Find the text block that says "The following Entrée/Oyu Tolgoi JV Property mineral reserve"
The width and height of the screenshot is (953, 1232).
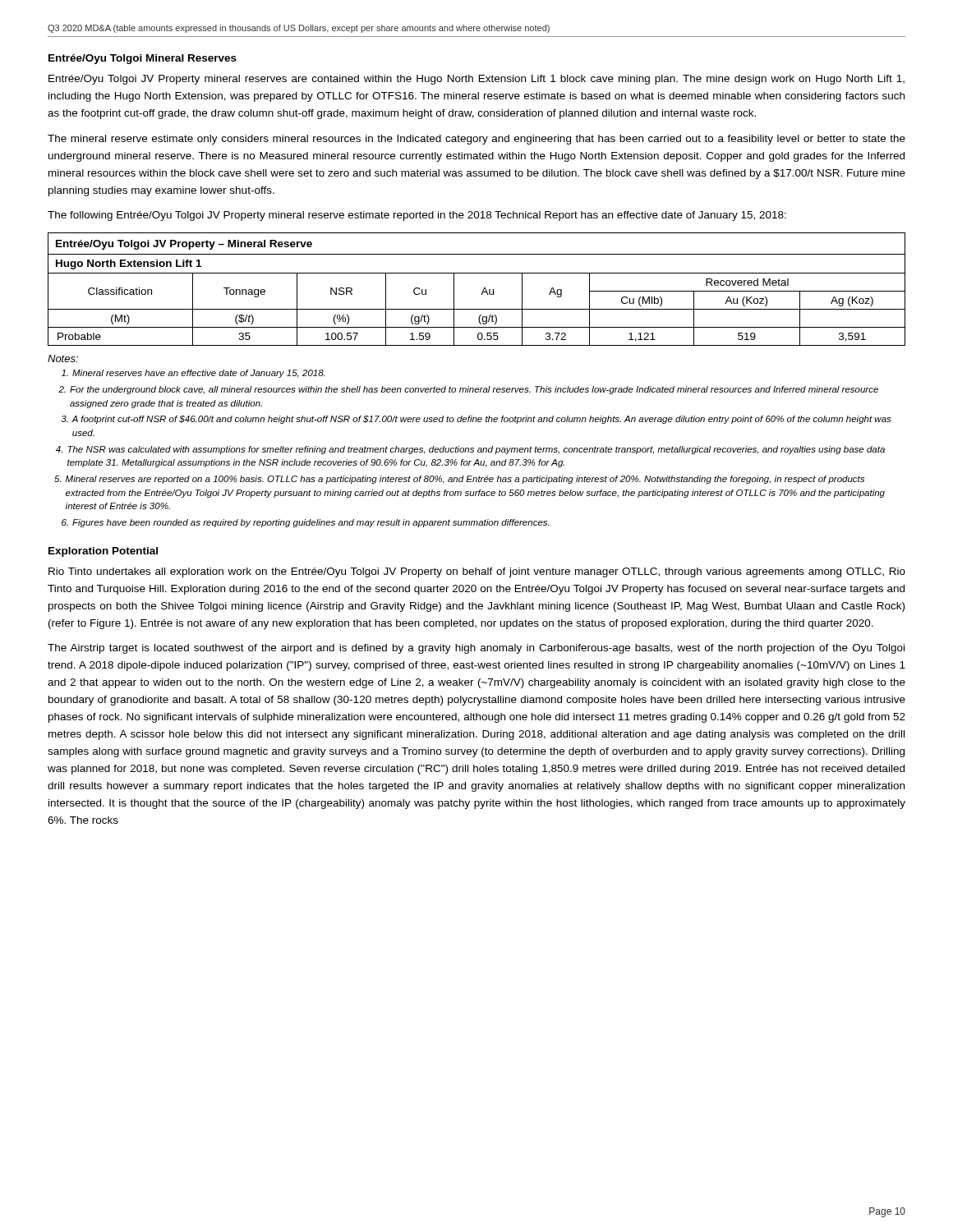(x=417, y=215)
